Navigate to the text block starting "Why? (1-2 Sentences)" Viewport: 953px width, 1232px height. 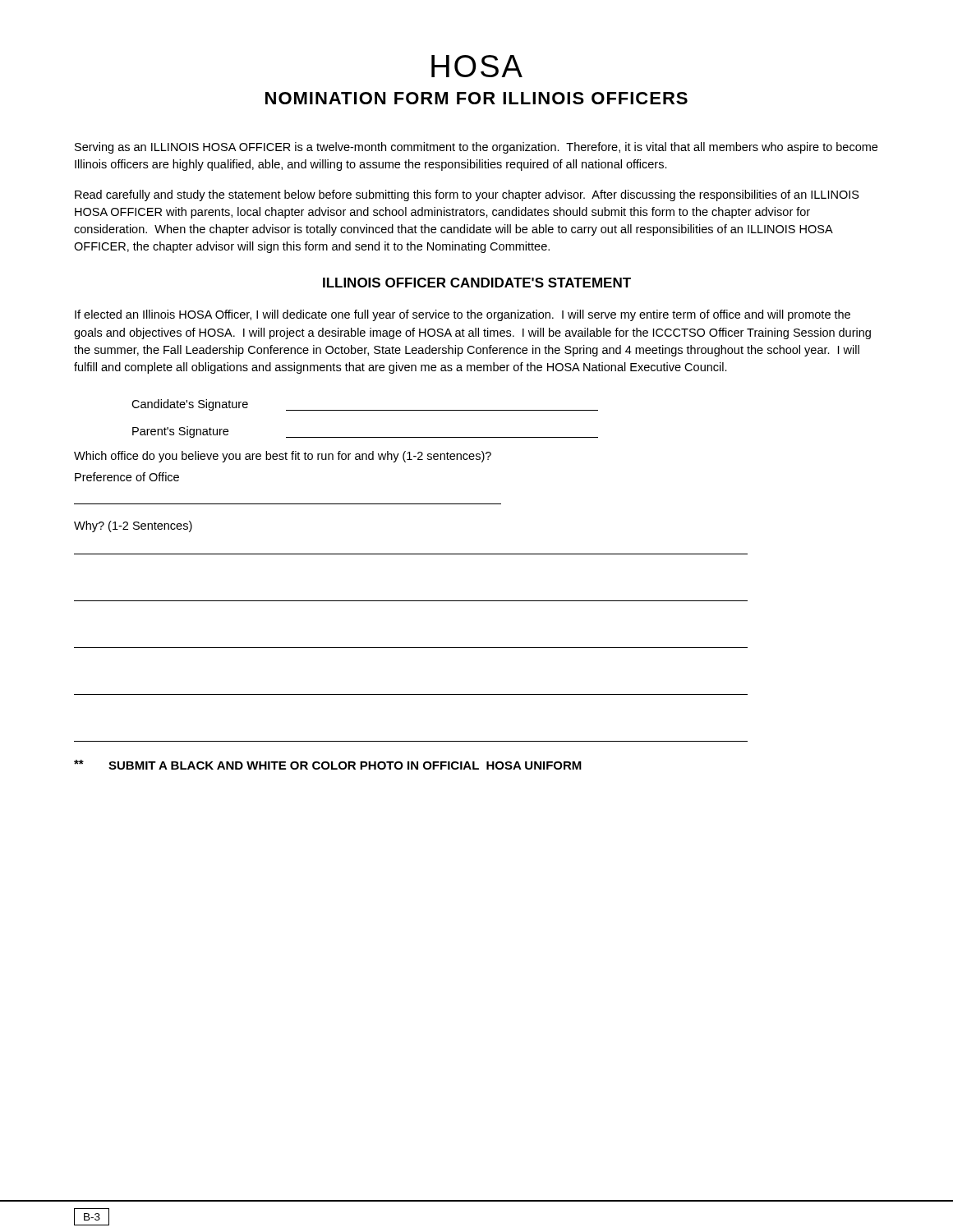click(x=133, y=526)
